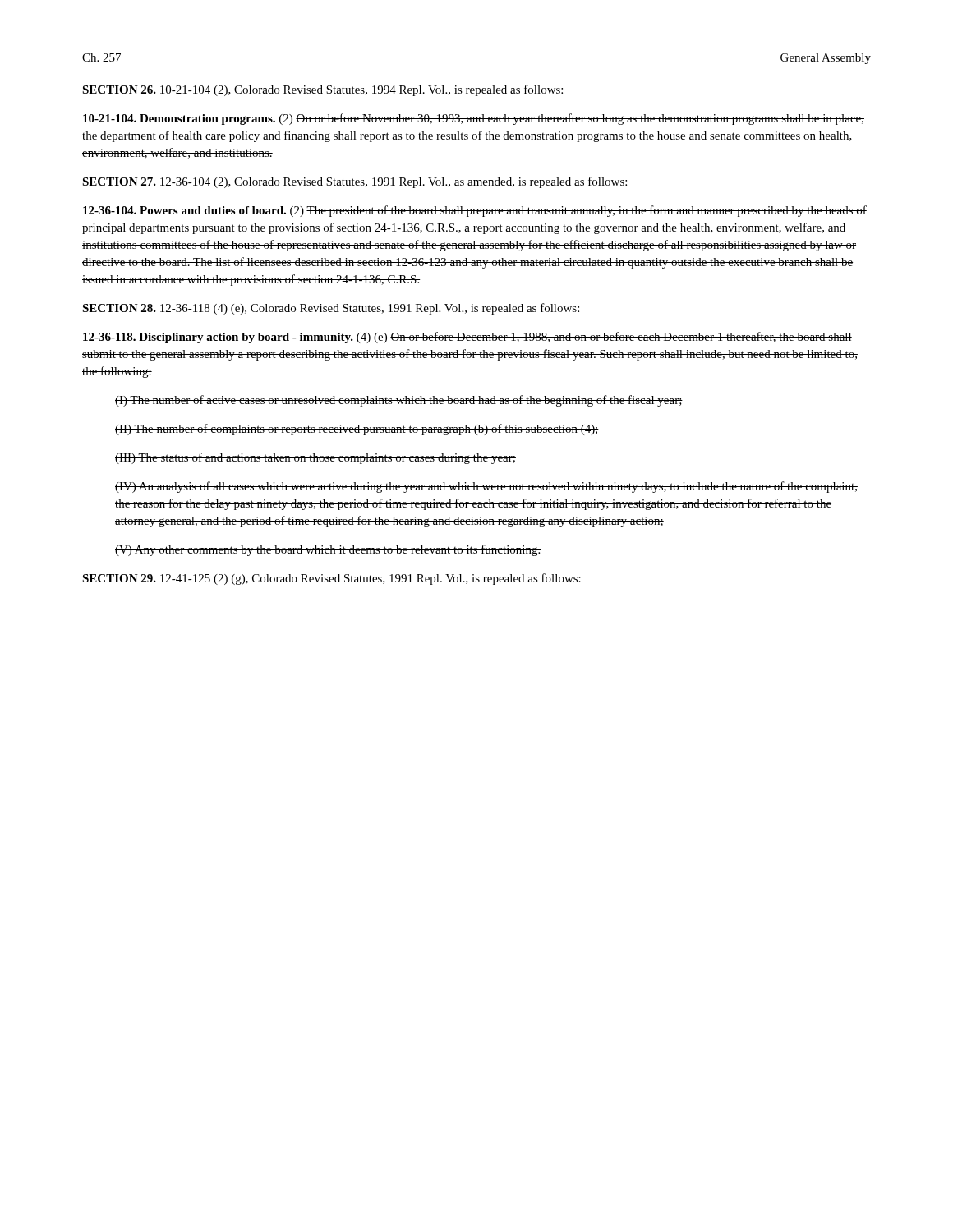
Task: Find the block starting "(III) The status"
Action: [493, 458]
